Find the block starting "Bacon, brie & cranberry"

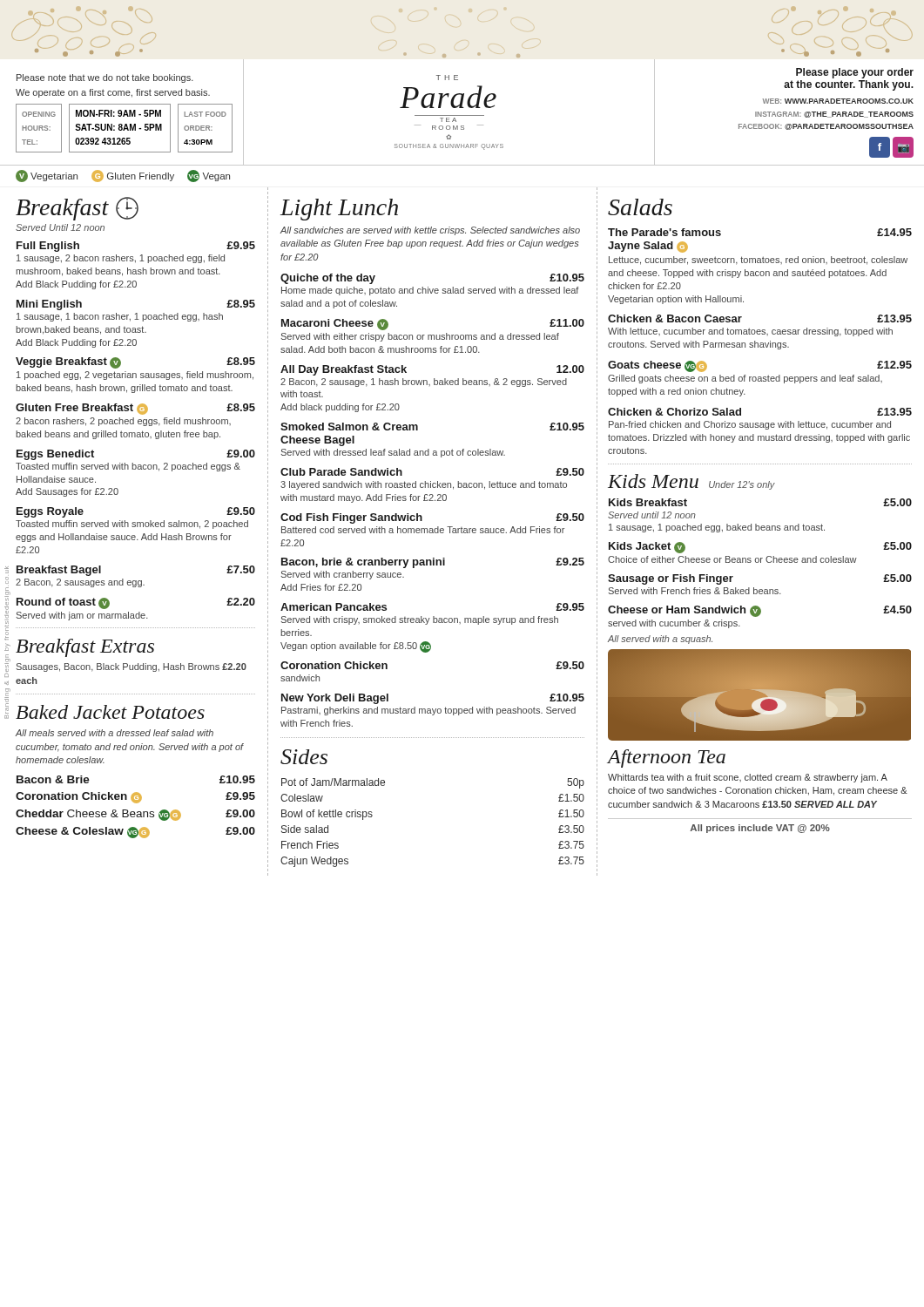432,575
